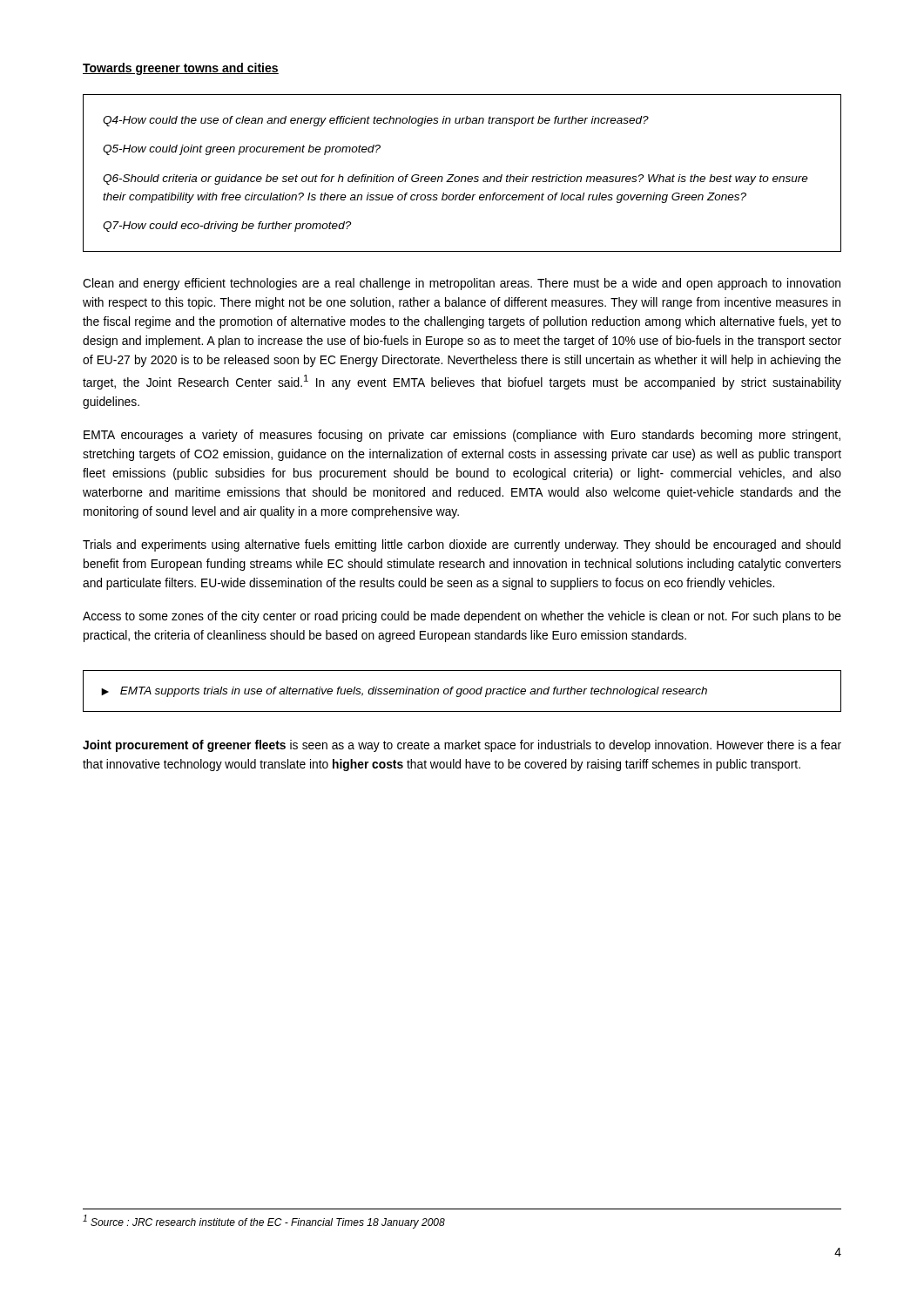The height and width of the screenshot is (1307, 924).
Task: Click on the text block that reads "Clean and energy efficient technologies"
Action: [462, 343]
